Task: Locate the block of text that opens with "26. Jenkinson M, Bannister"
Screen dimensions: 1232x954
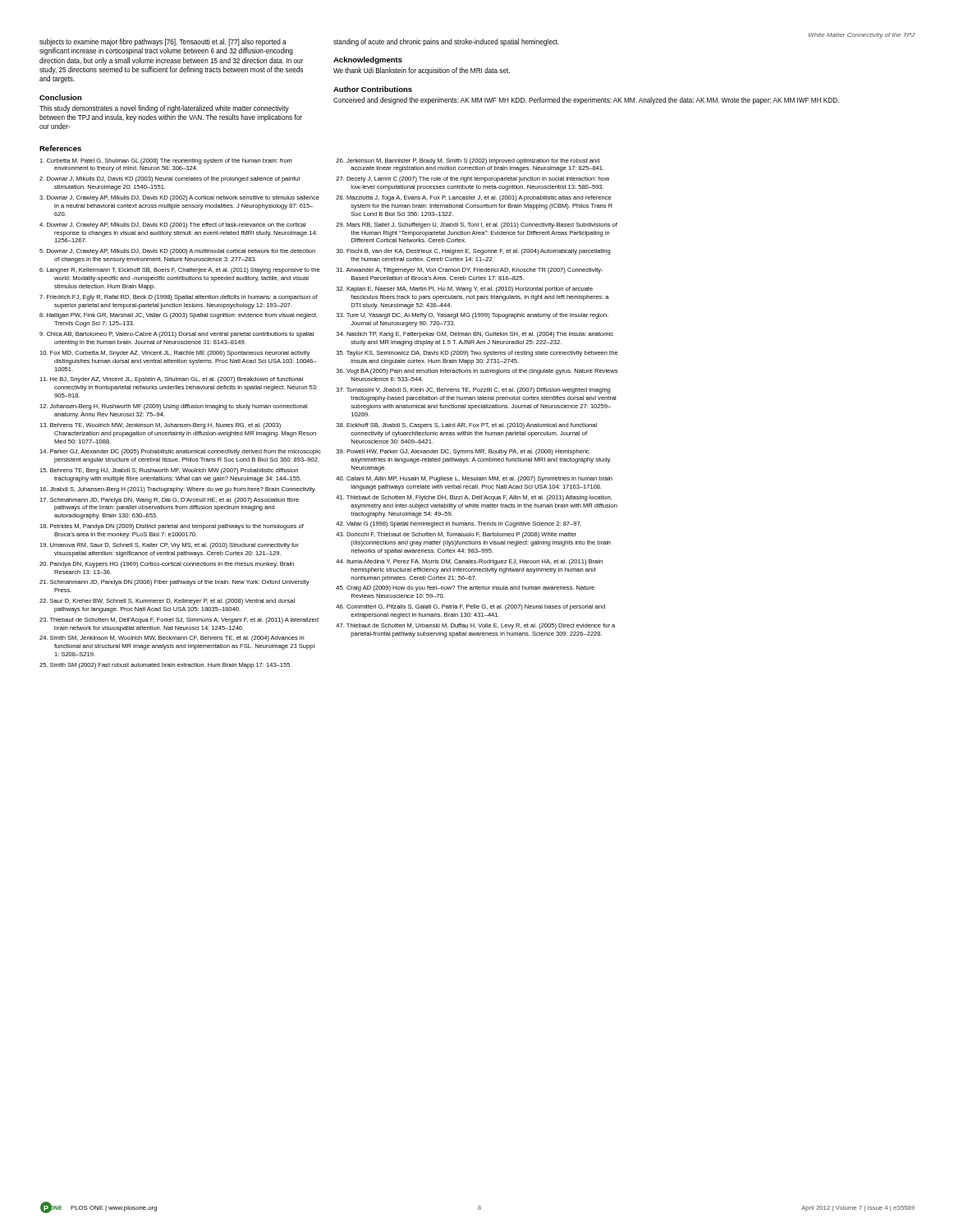Action: coord(470,164)
